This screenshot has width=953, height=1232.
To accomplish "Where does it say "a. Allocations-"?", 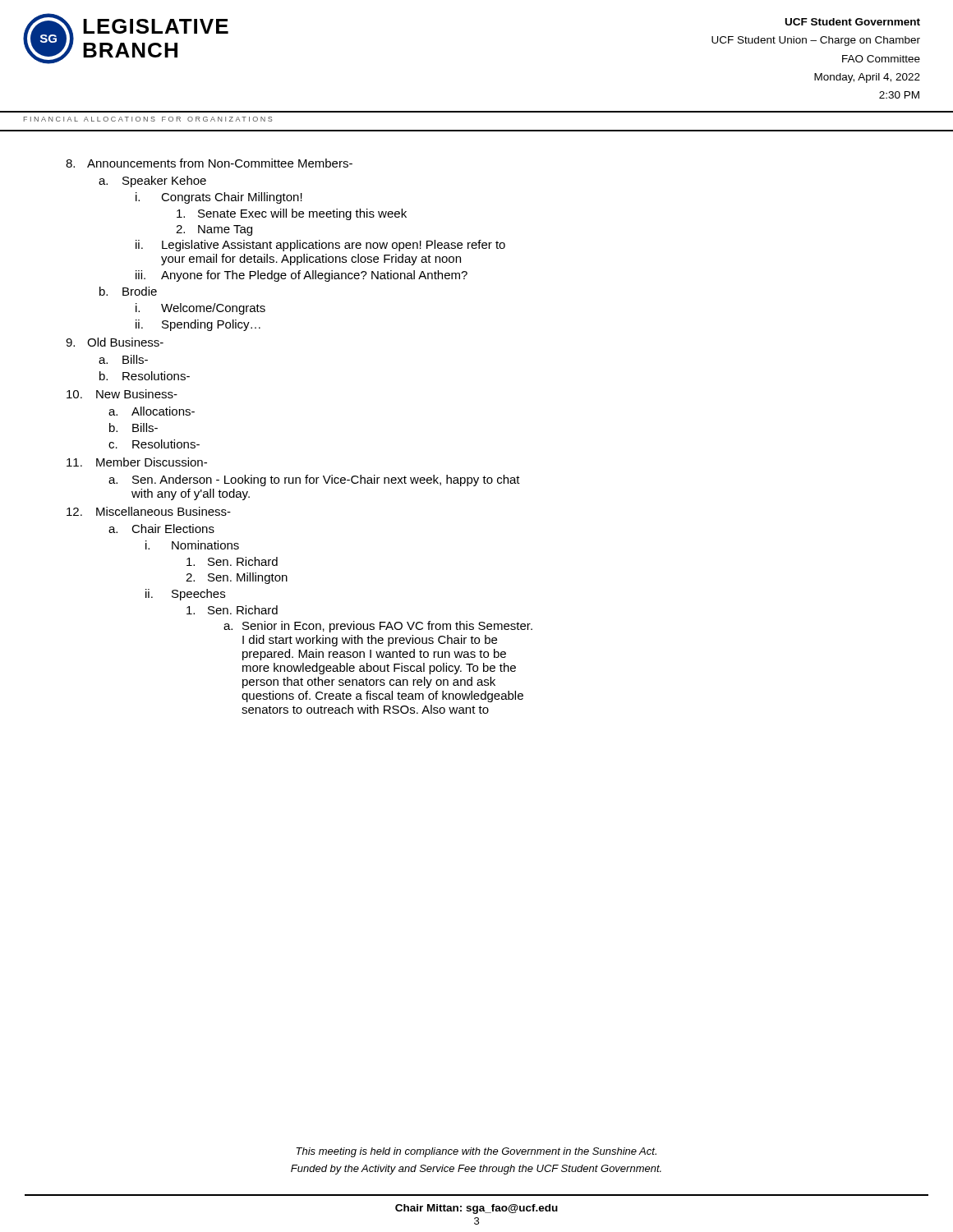I will point(152,411).
